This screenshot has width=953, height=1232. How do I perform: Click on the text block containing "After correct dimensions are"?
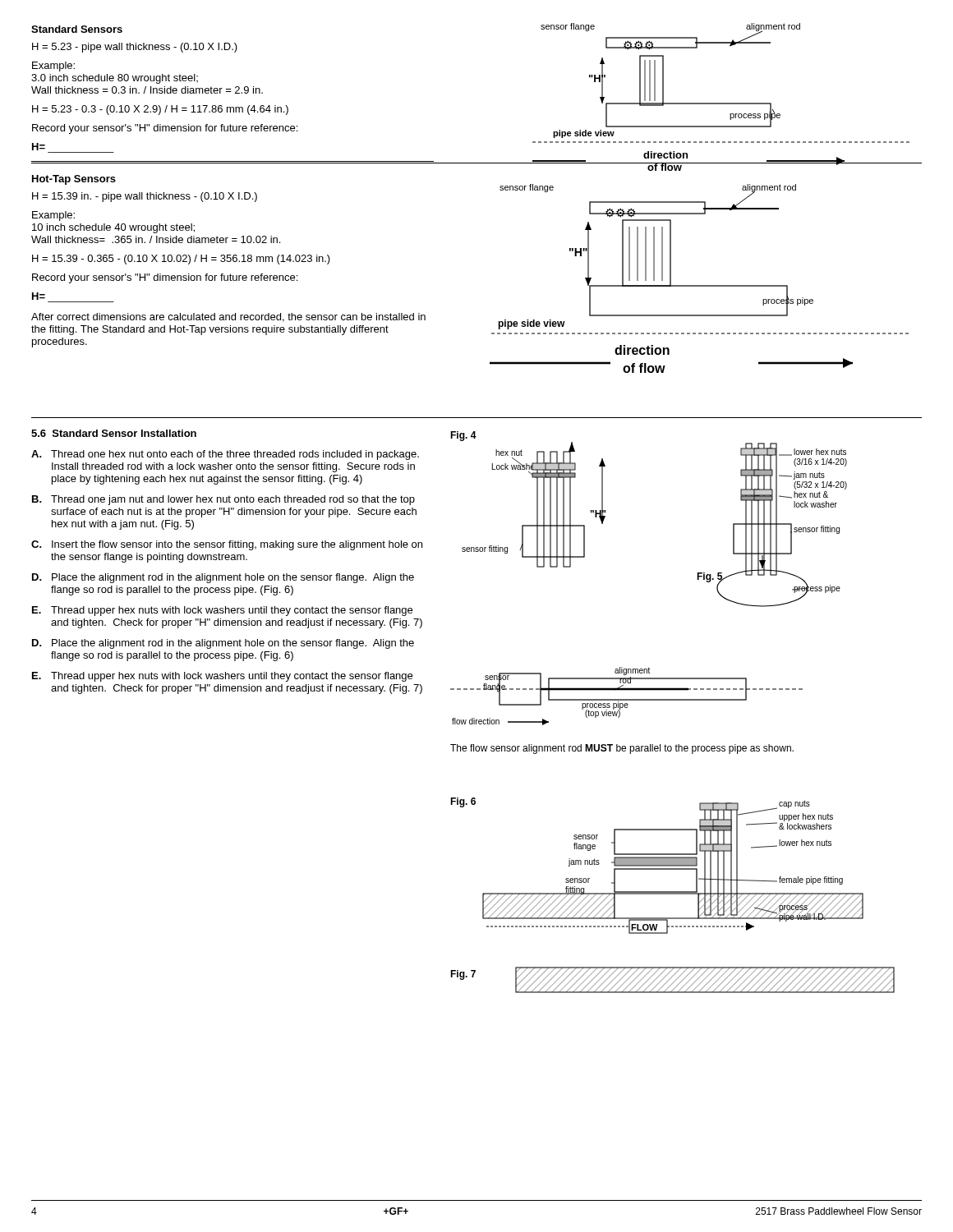pyautogui.click(x=229, y=329)
